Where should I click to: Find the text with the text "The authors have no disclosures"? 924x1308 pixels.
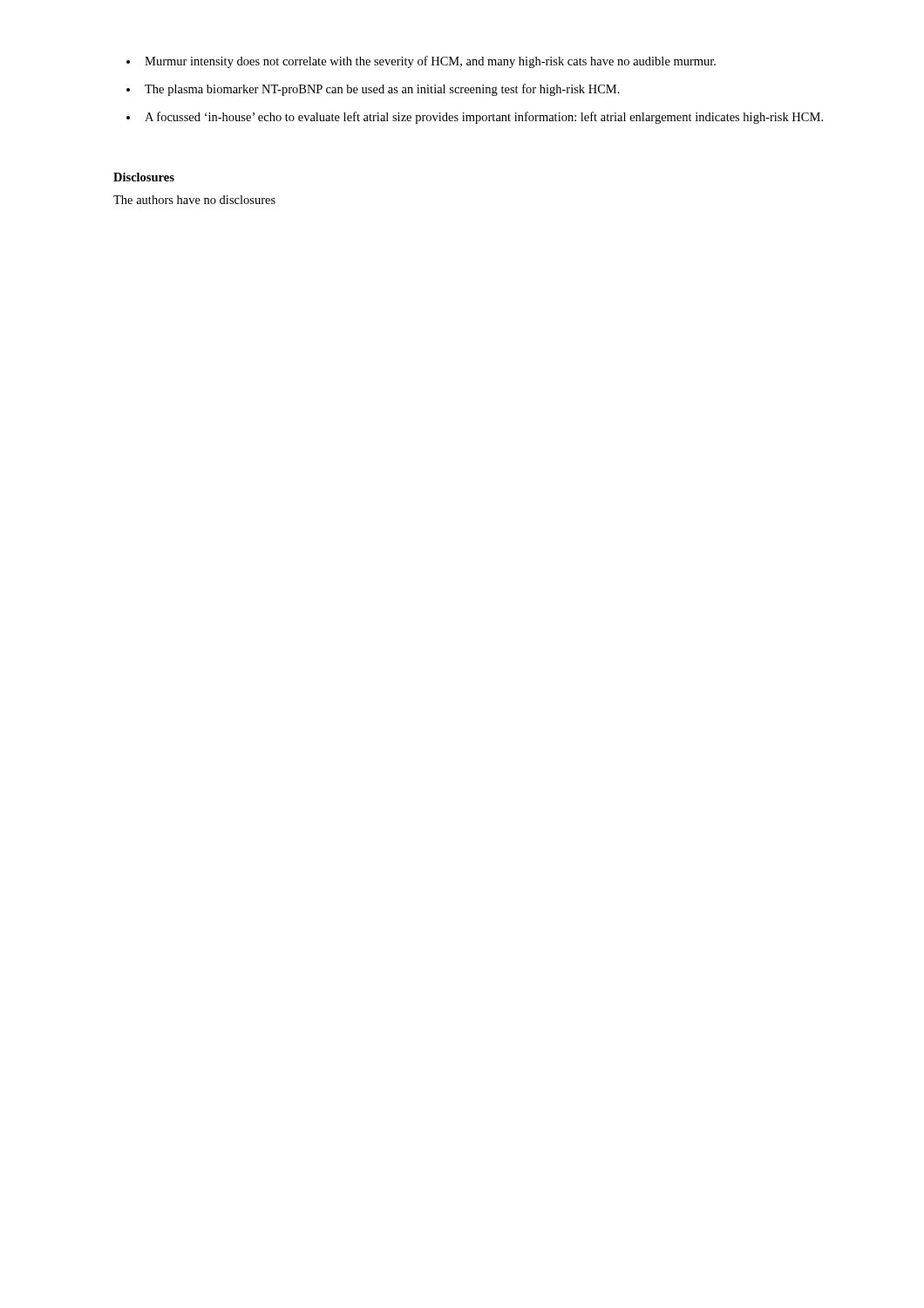[x=194, y=200]
